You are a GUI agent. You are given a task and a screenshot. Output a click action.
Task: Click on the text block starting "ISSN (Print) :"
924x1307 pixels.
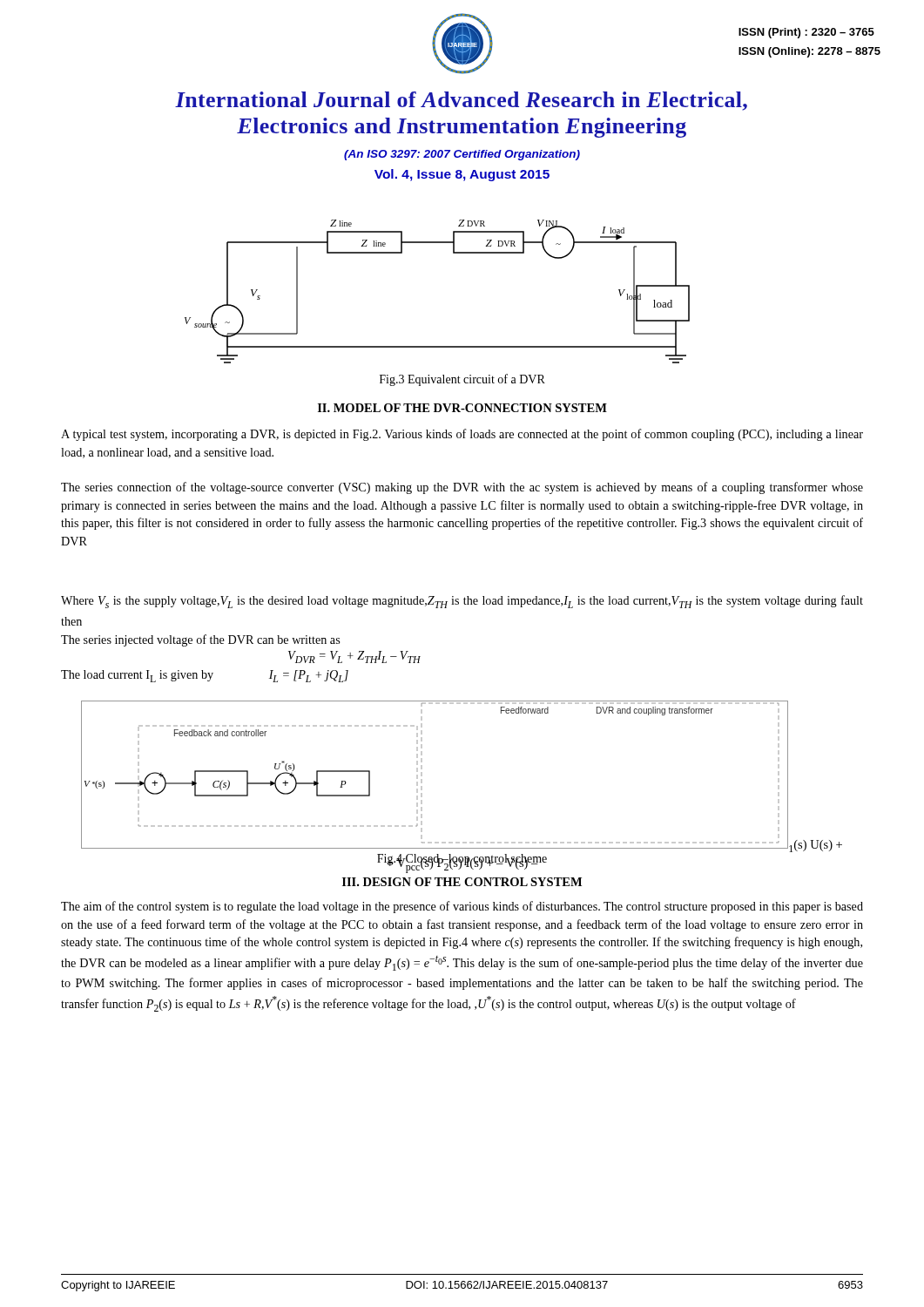(809, 41)
